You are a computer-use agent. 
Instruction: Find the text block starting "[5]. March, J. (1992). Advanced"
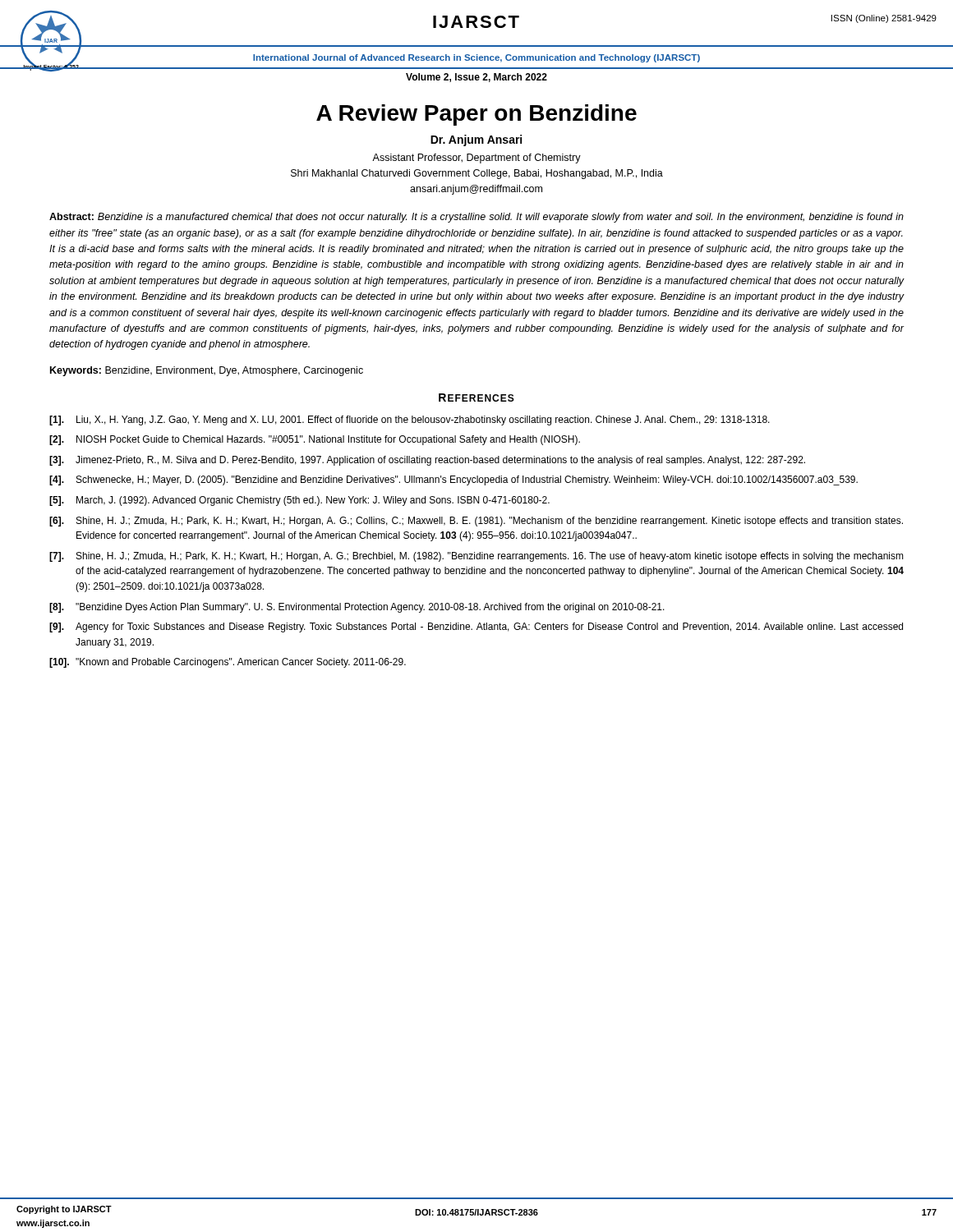coord(476,500)
